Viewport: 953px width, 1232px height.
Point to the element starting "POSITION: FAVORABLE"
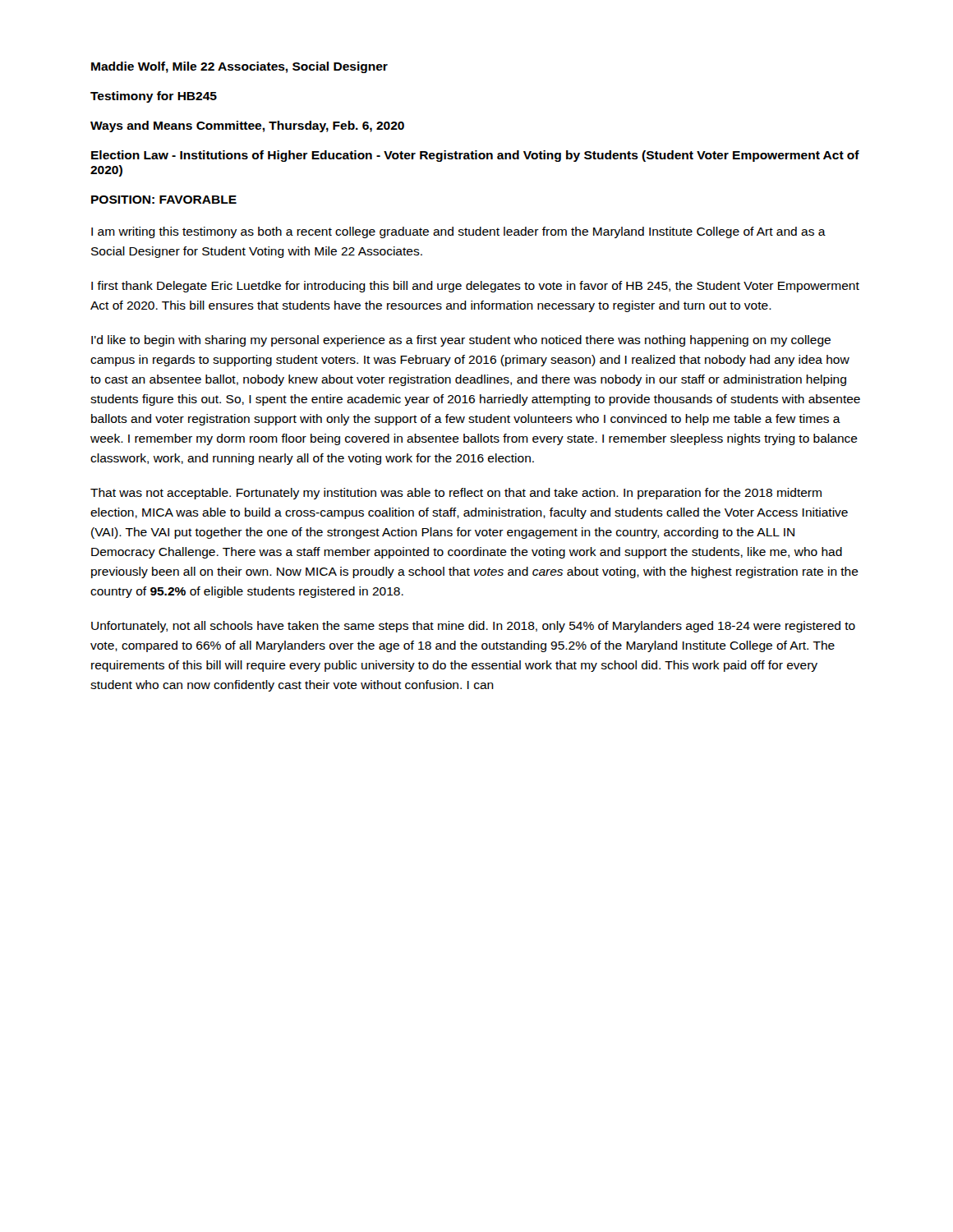163,199
